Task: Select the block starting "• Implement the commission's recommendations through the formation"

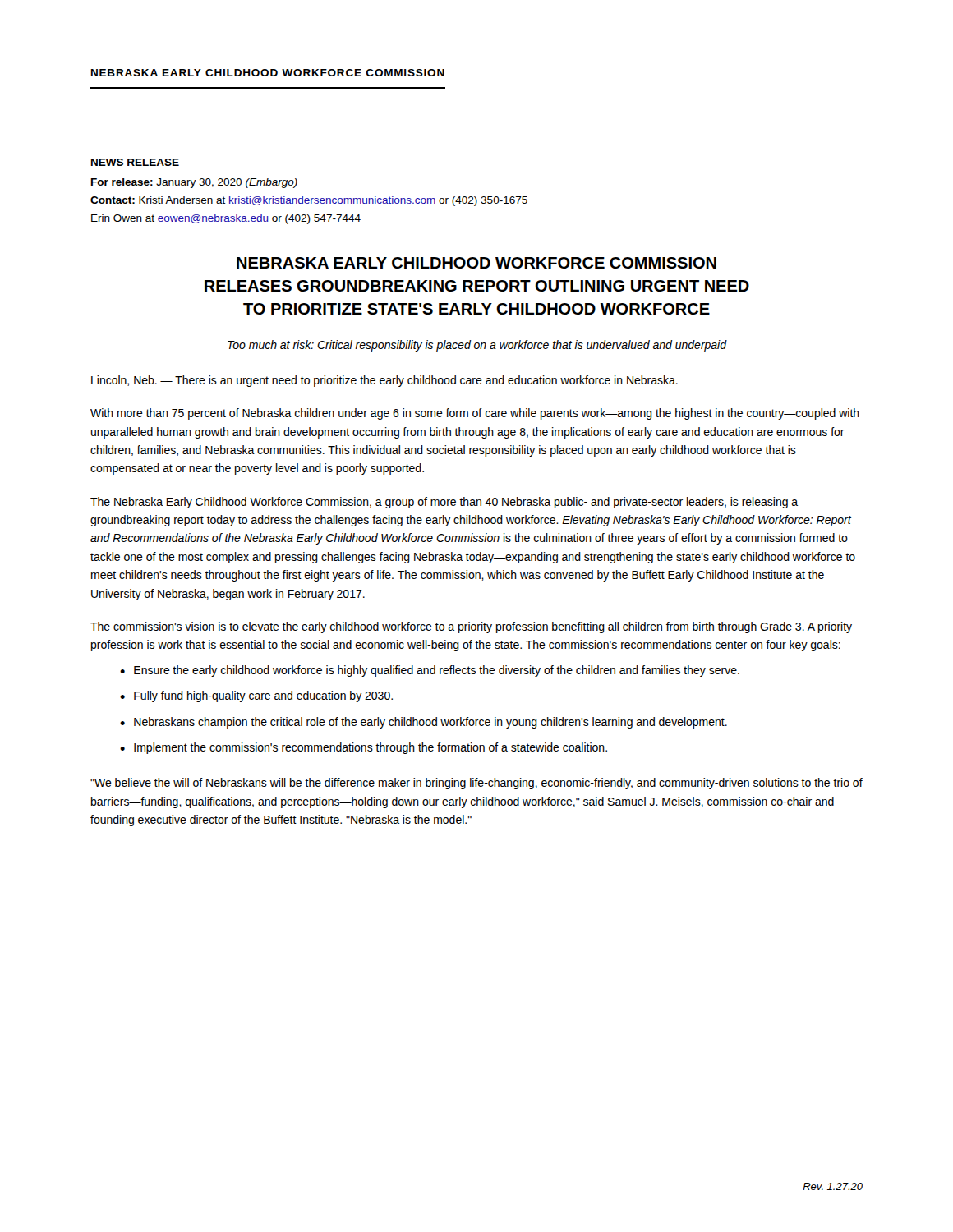Action: (x=491, y=749)
